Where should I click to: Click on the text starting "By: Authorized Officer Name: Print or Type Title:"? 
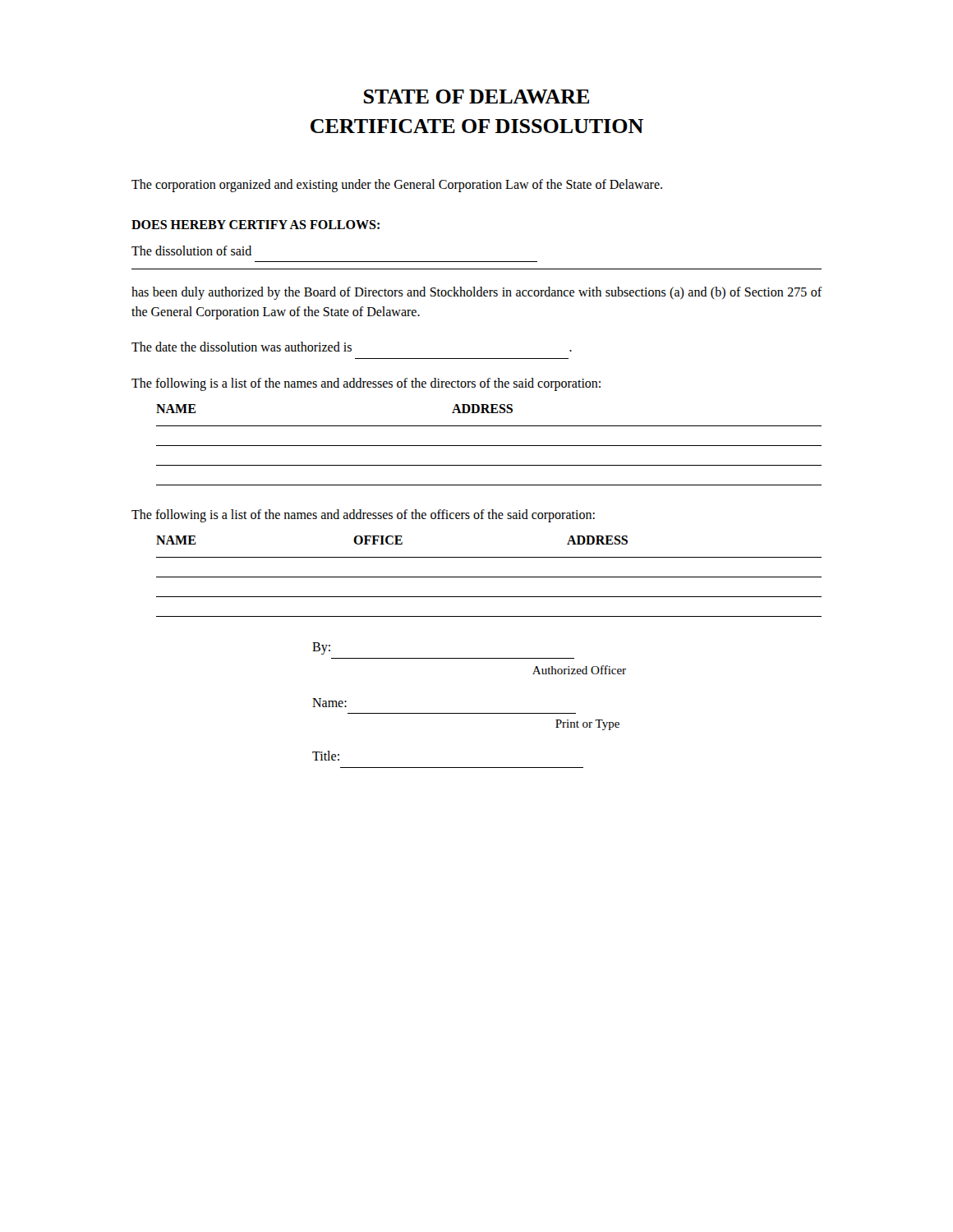567,702
